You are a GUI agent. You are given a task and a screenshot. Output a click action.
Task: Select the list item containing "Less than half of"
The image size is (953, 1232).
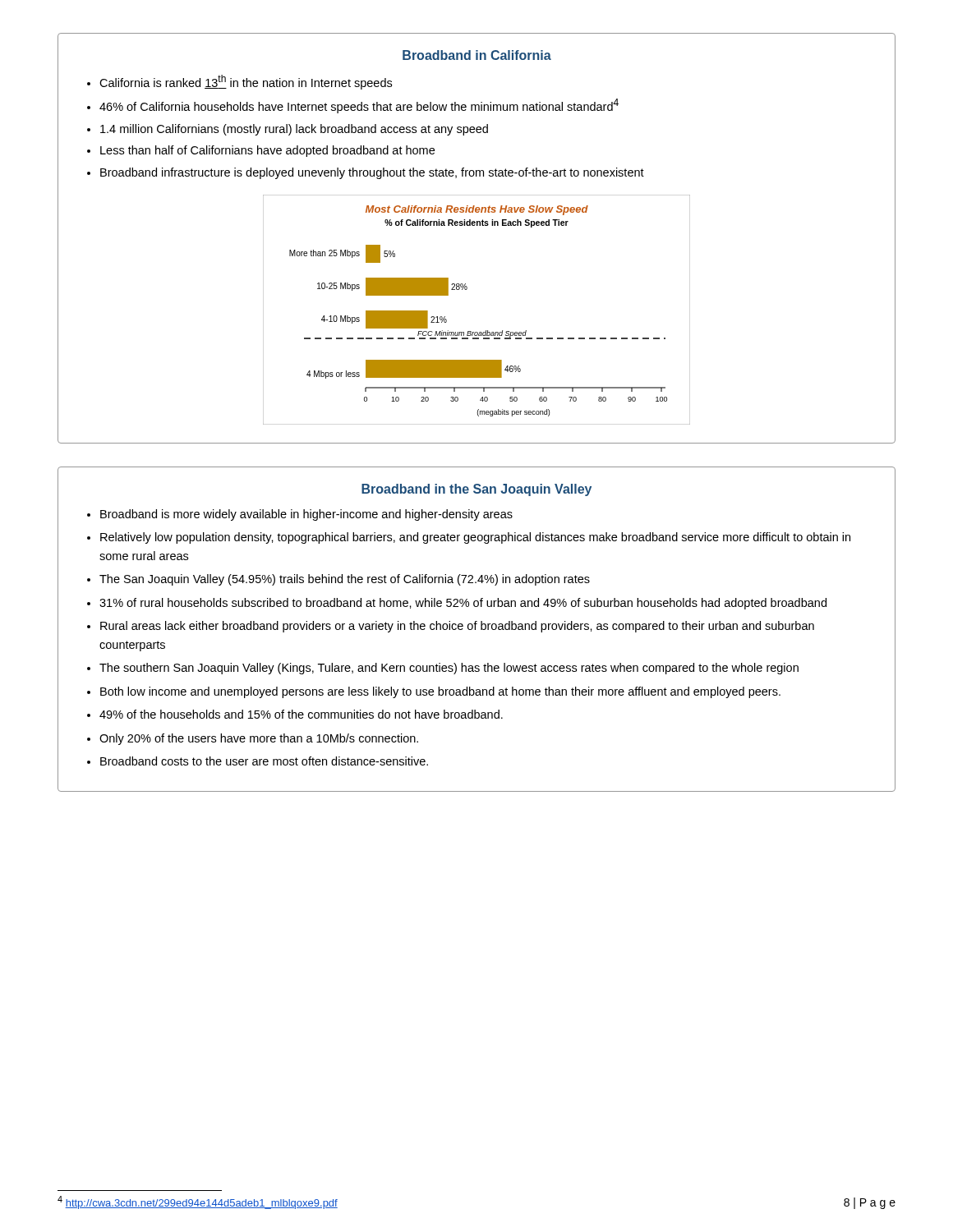267,150
